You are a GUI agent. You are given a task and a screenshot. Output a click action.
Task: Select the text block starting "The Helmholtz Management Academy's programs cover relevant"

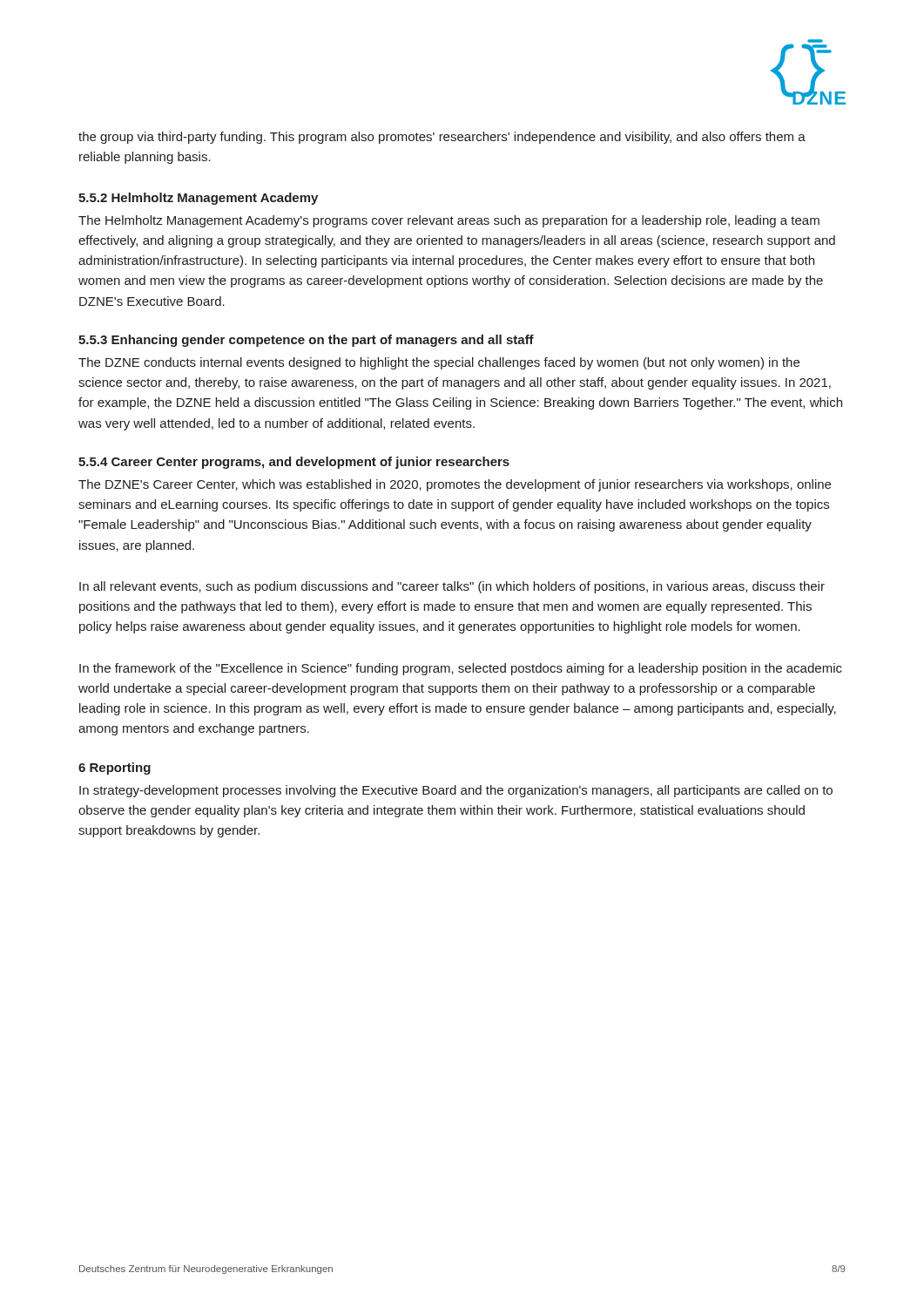pyautogui.click(x=457, y=260)
